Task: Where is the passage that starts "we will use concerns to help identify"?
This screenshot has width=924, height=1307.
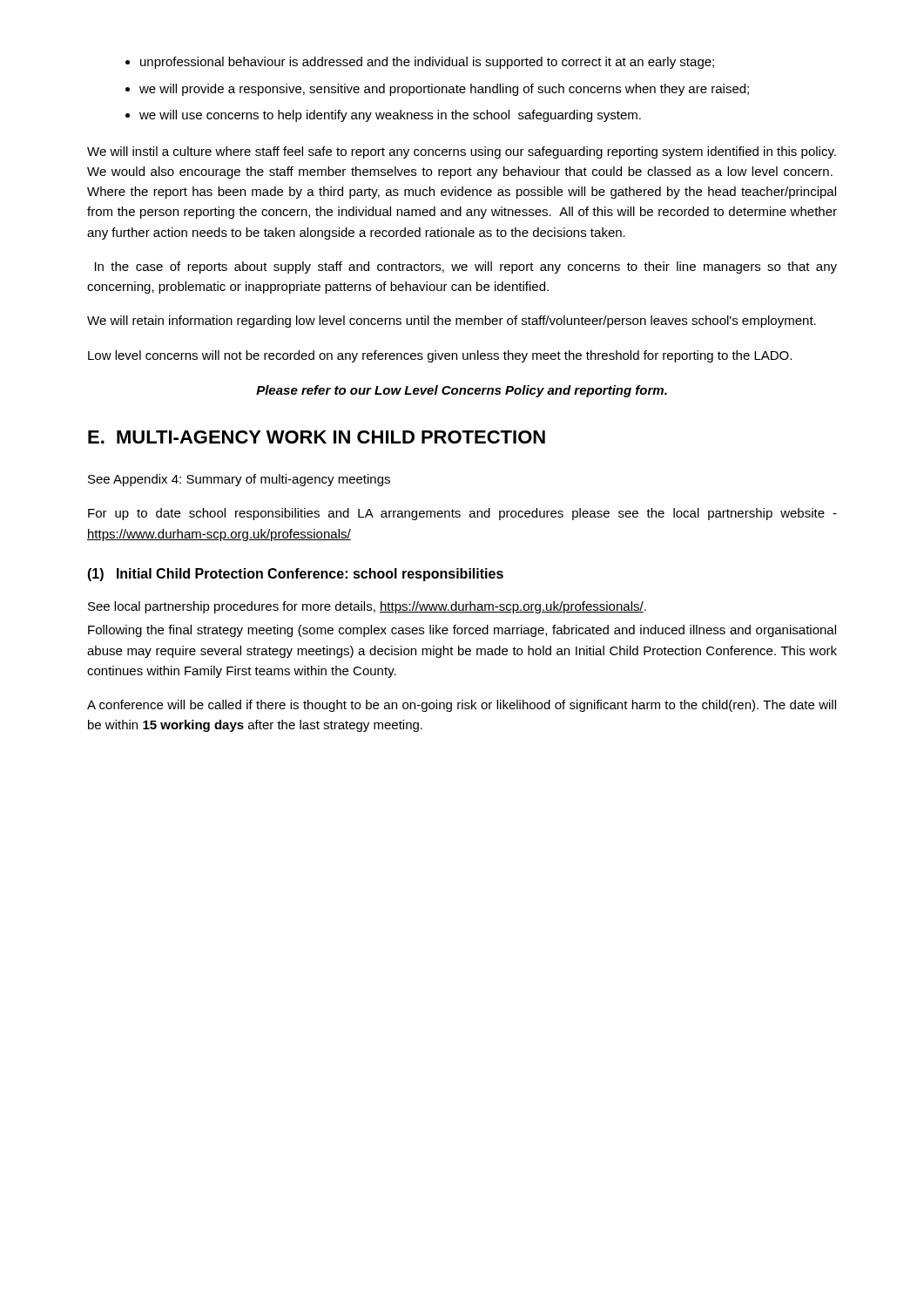Action: tap(391, 115)
